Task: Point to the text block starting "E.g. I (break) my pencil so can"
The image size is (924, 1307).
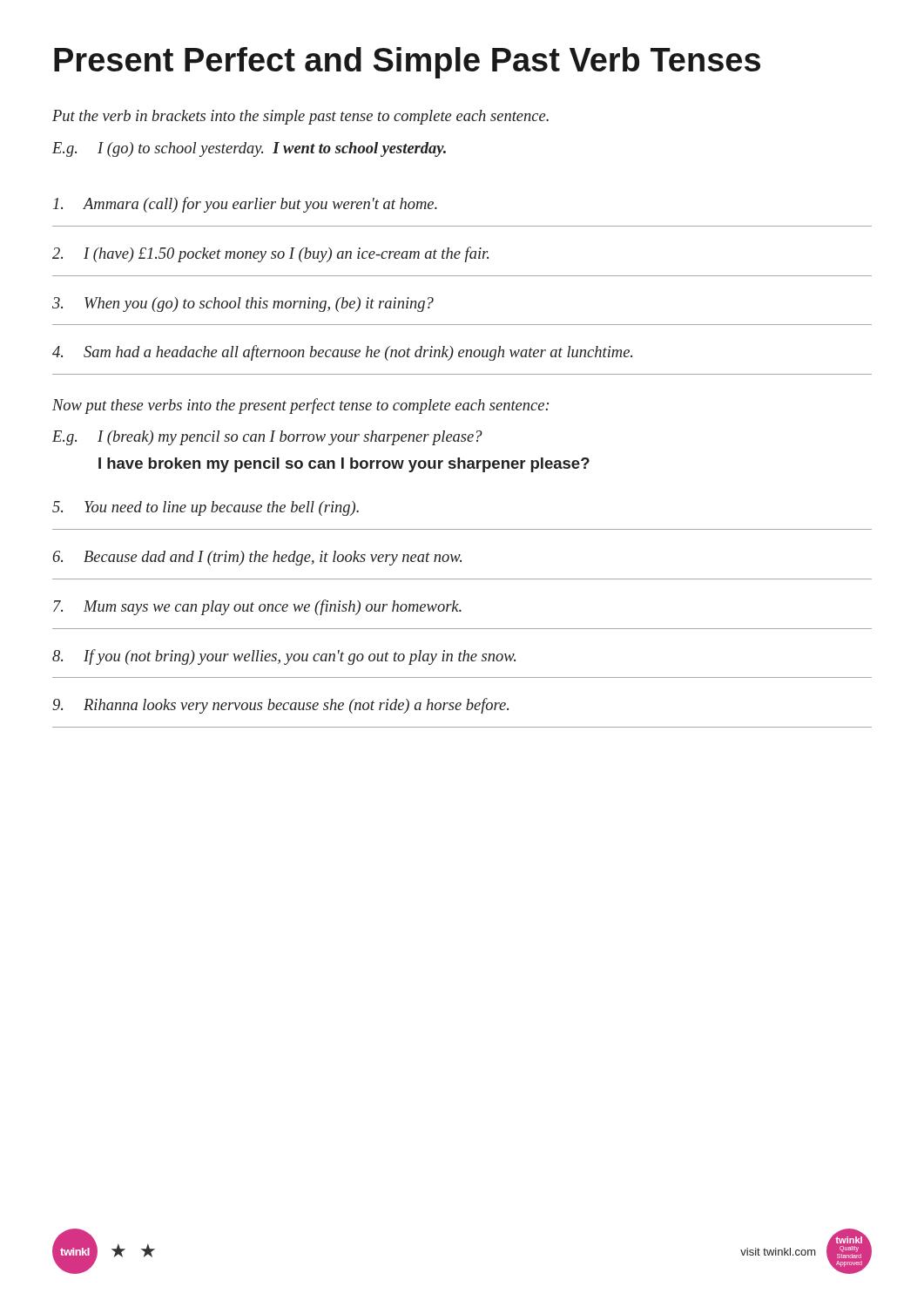Action: [x=462, y=450]
